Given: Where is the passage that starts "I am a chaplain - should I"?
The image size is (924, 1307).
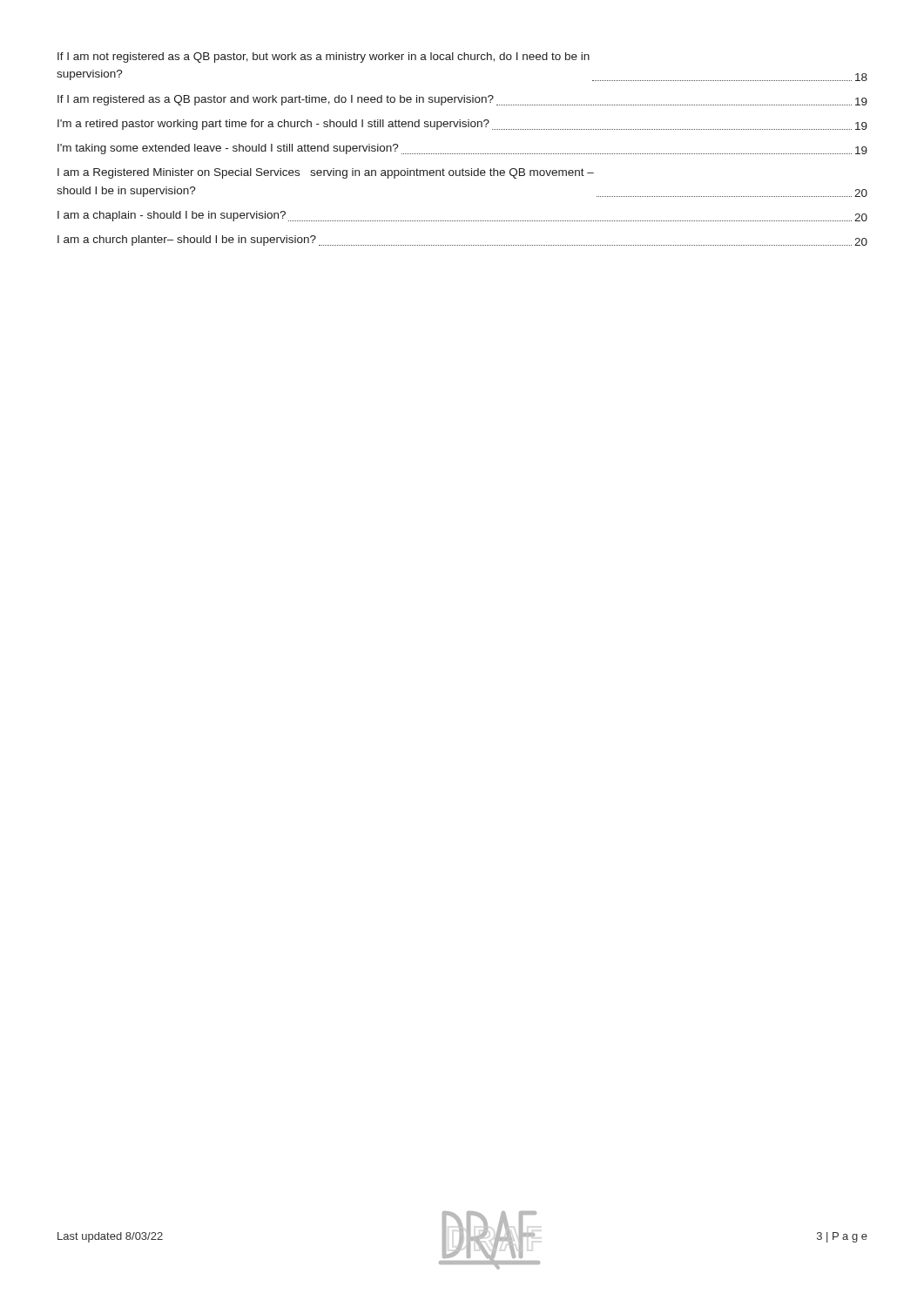Looking at the screenshot, I should pos(462,215).
